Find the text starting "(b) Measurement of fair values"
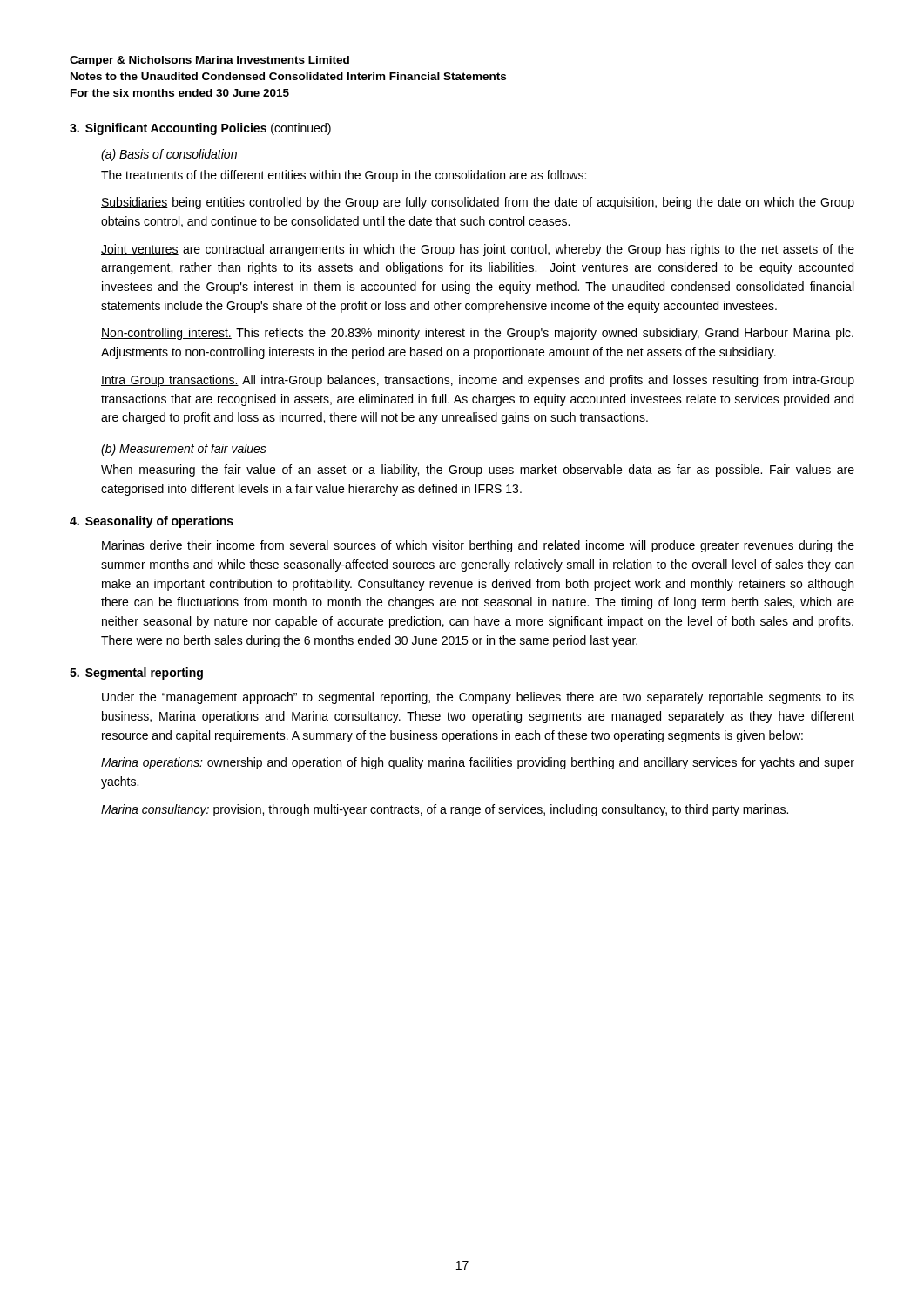Screen dimensions: 1307x924 [184, 449]
